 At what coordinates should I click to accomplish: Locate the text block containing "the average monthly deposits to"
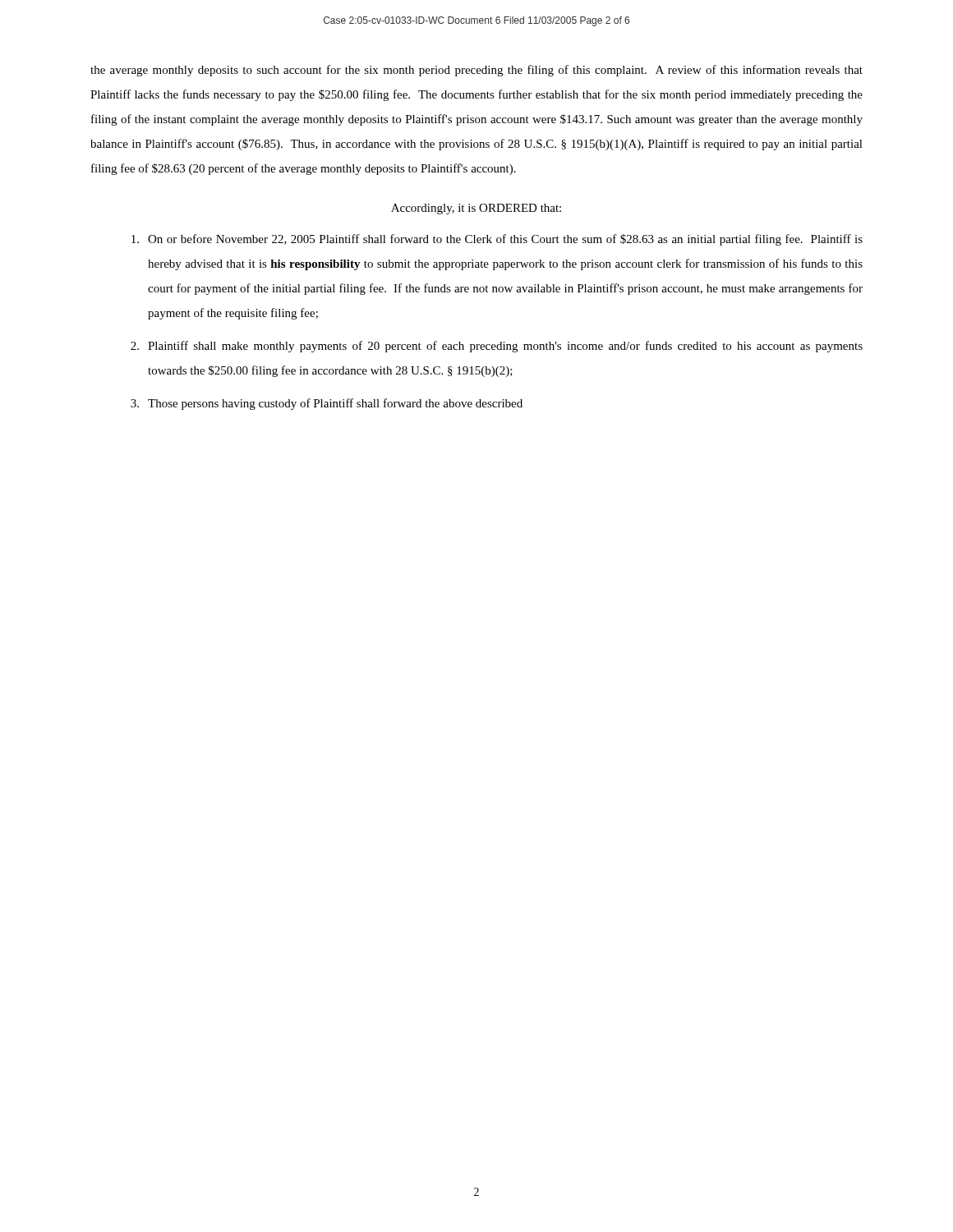pyautogui.click(x=476, y=119)
